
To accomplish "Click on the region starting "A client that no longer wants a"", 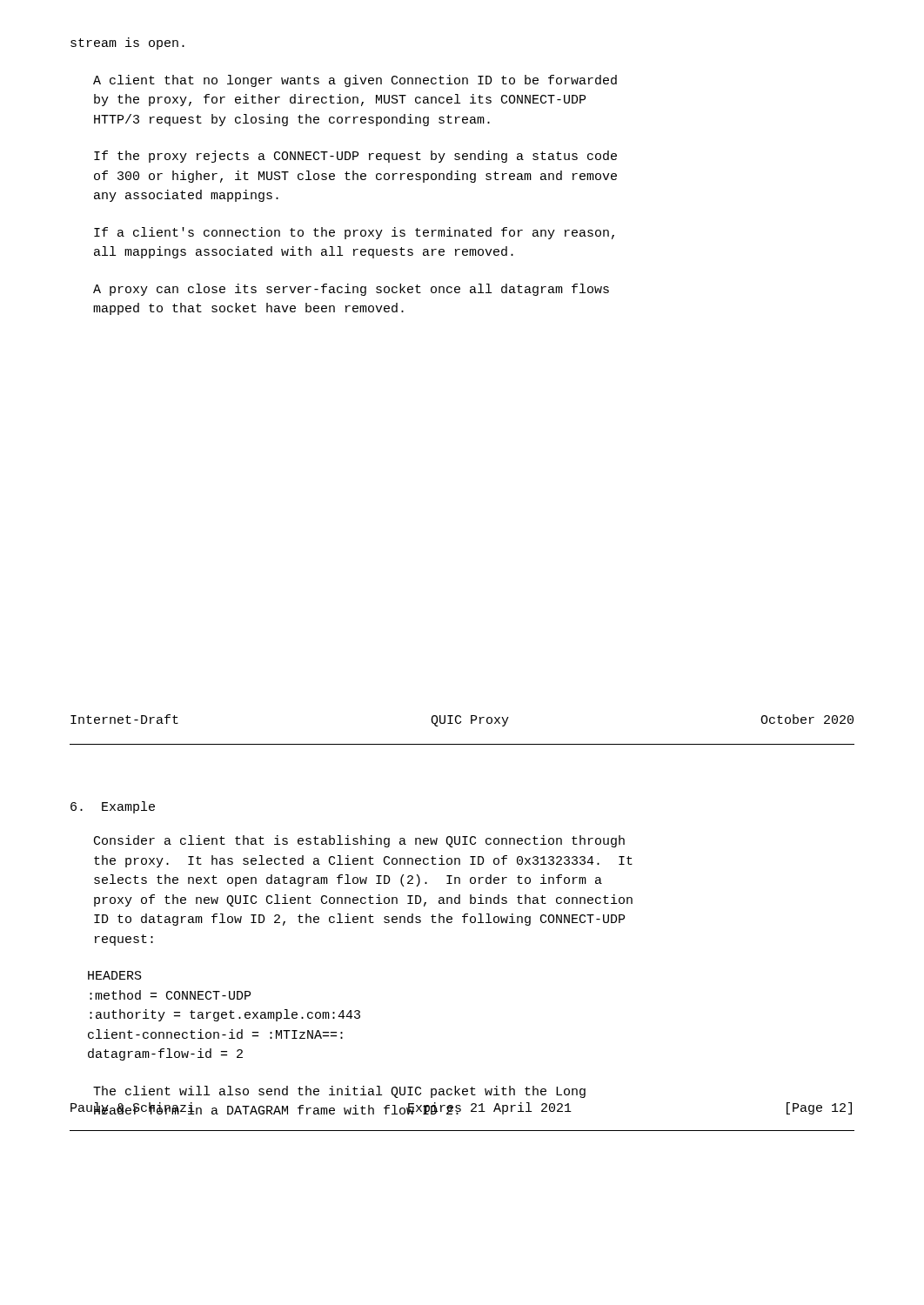I will coord(344,100).
